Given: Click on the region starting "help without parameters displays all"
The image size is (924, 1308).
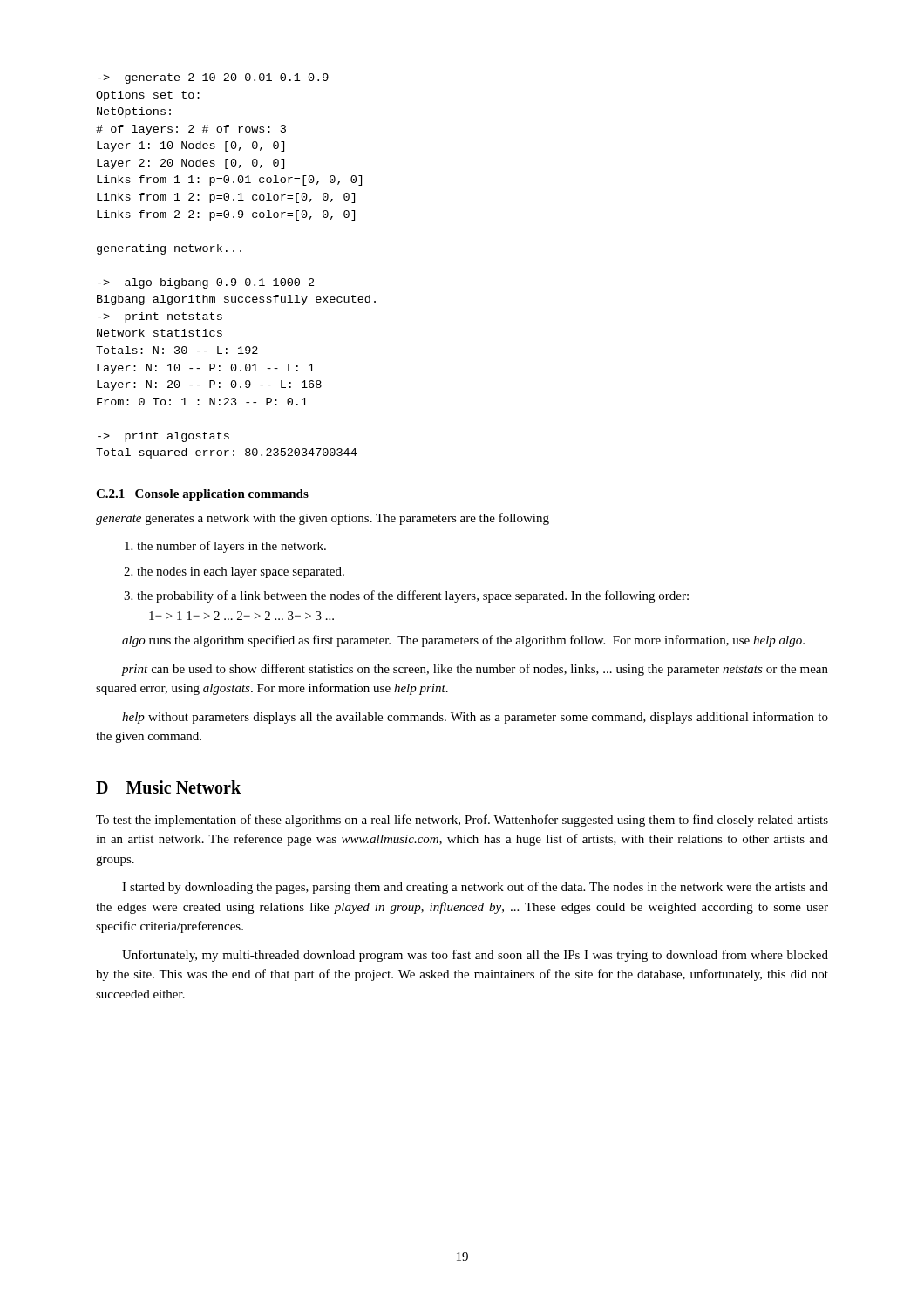Looking at the screenshot, I should 462,727.
